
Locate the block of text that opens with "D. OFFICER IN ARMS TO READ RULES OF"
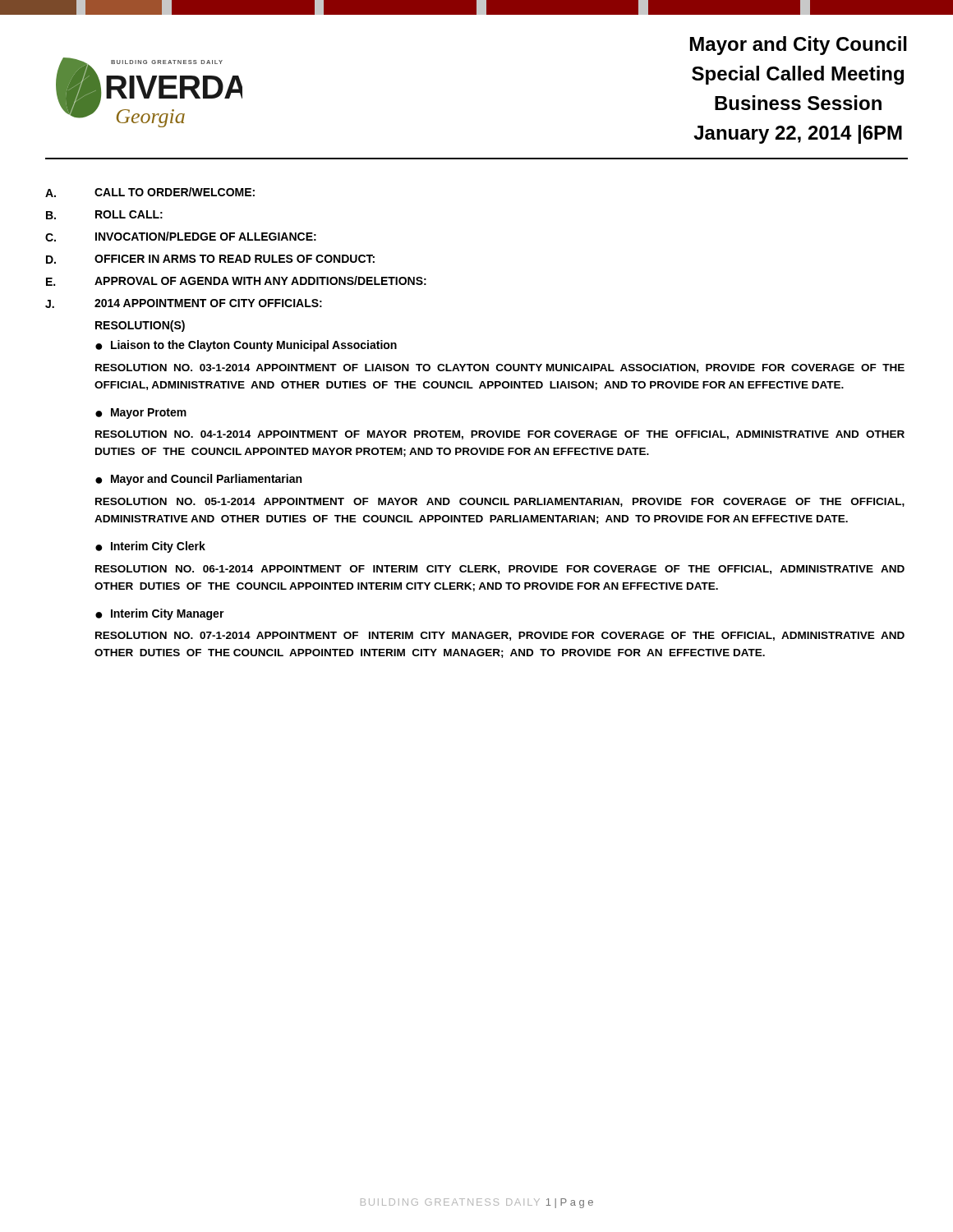tap(210, 259)
